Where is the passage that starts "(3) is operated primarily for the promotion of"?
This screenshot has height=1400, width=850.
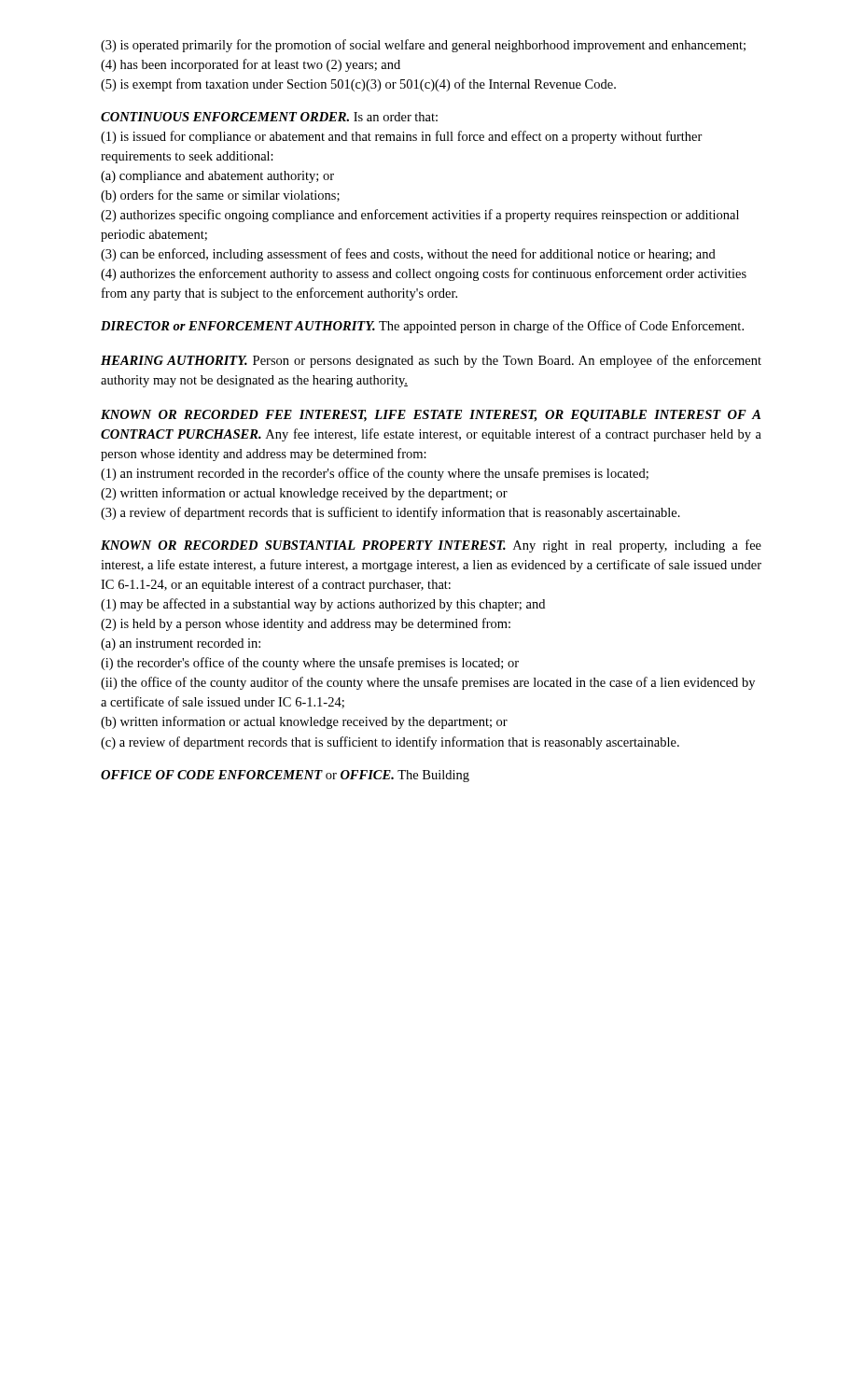(x=423, y=46)
